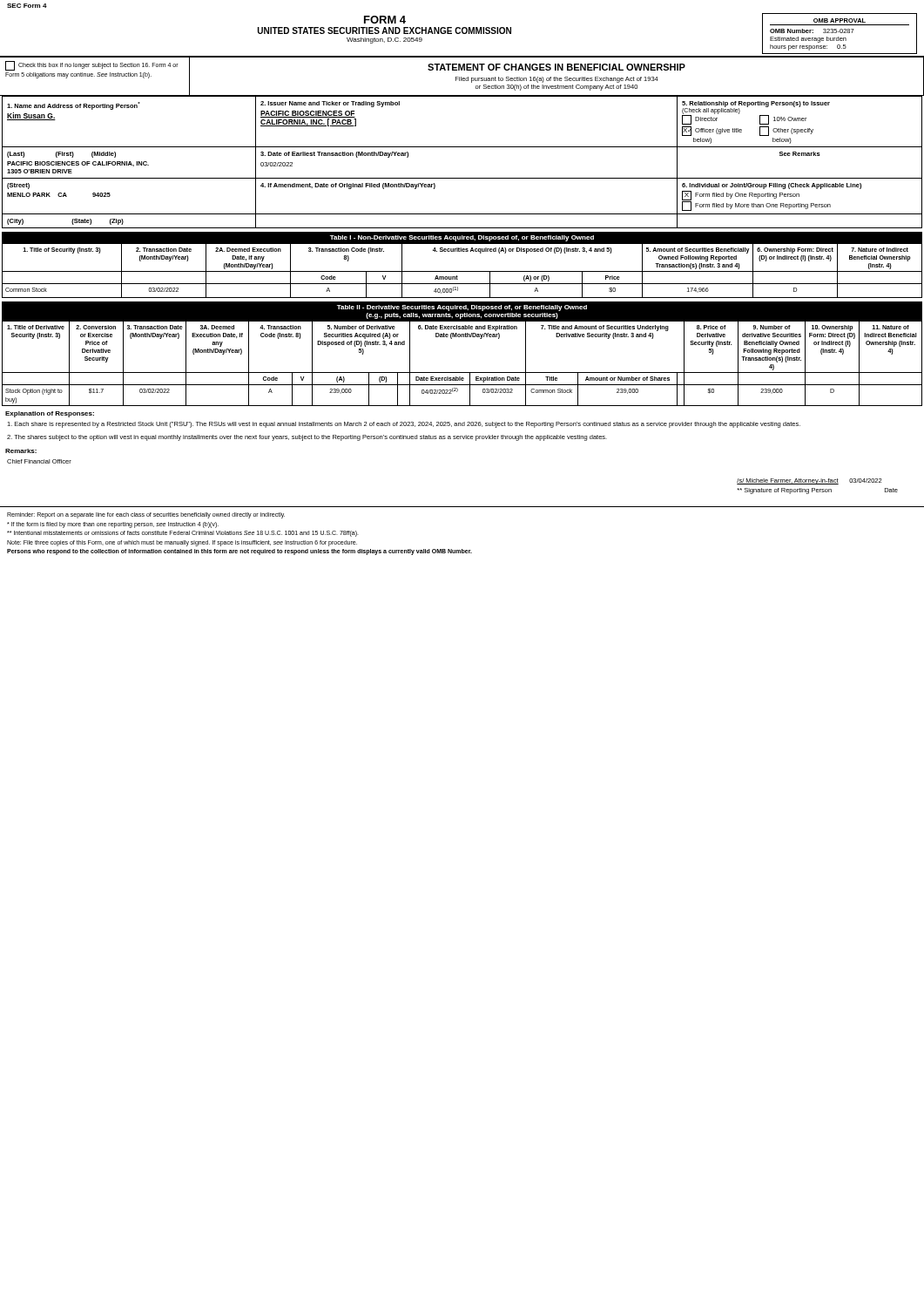
Task: Point to the block beginning "/s/ Michele Farmer, Attorney-in-fact 03/04/2022 **"
Action: (817, 486)
